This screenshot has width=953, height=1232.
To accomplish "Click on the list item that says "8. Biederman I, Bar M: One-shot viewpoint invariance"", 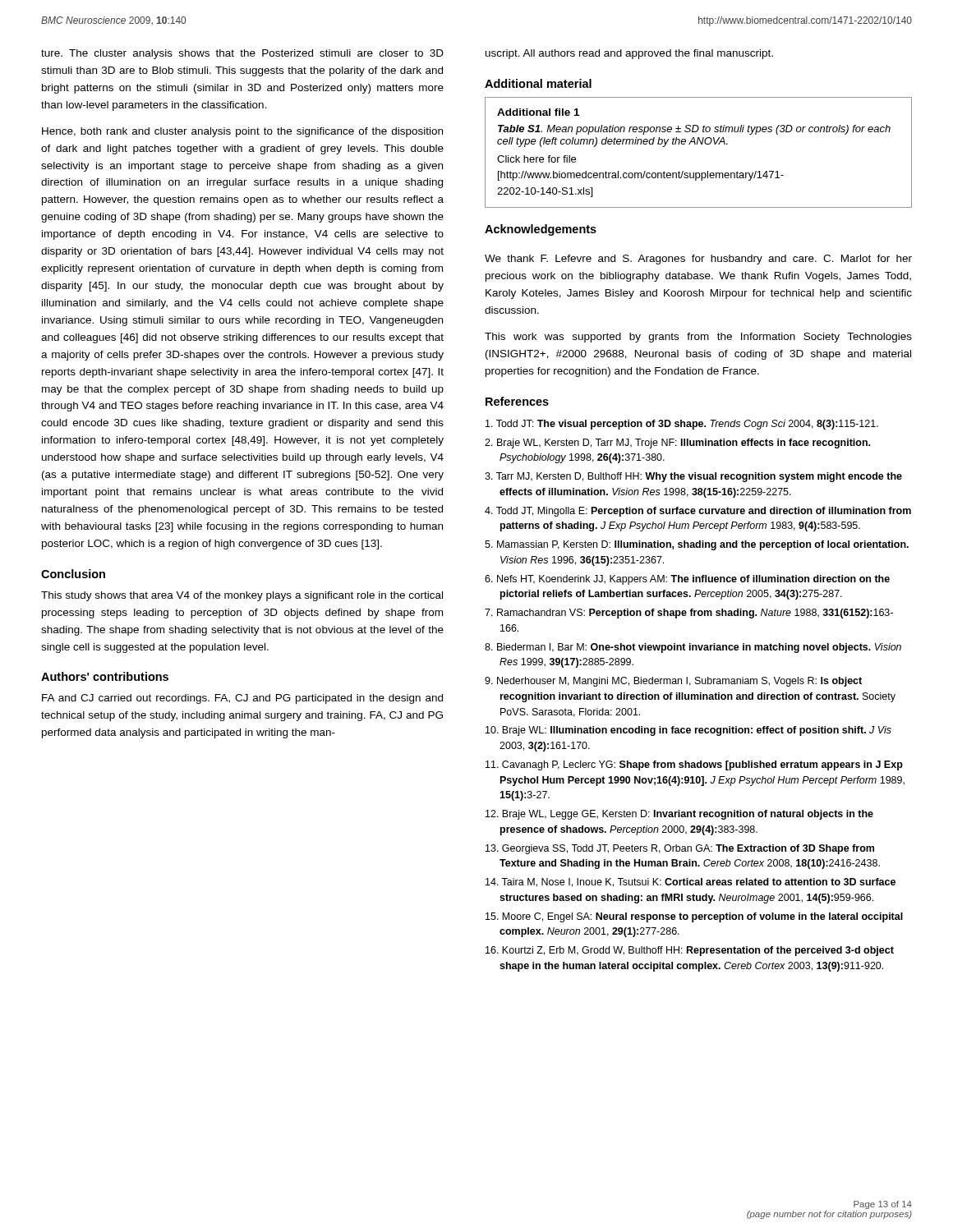I will pos(693,655).
